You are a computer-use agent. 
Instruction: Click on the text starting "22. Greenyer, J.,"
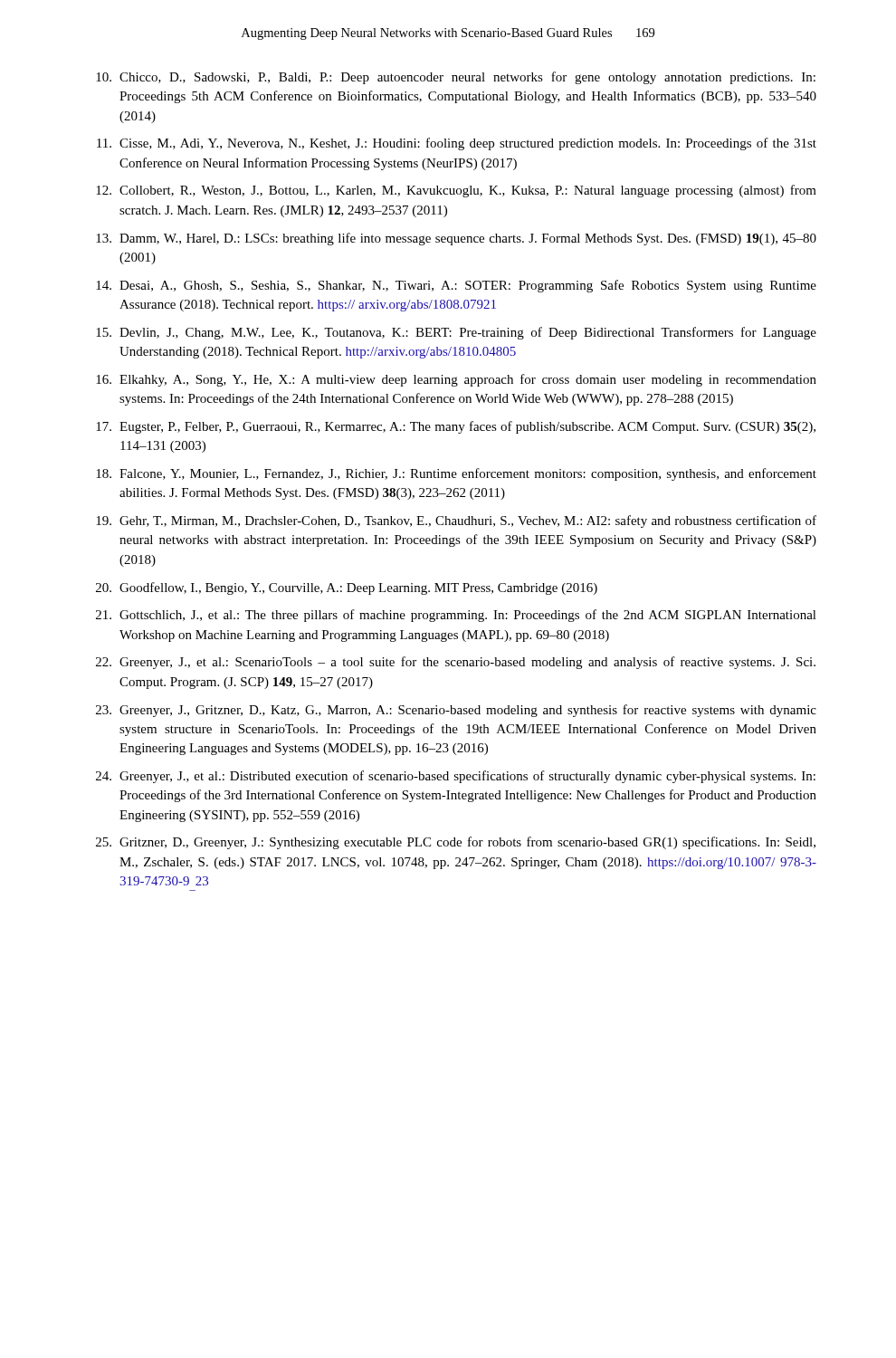[x=448, y=672]
